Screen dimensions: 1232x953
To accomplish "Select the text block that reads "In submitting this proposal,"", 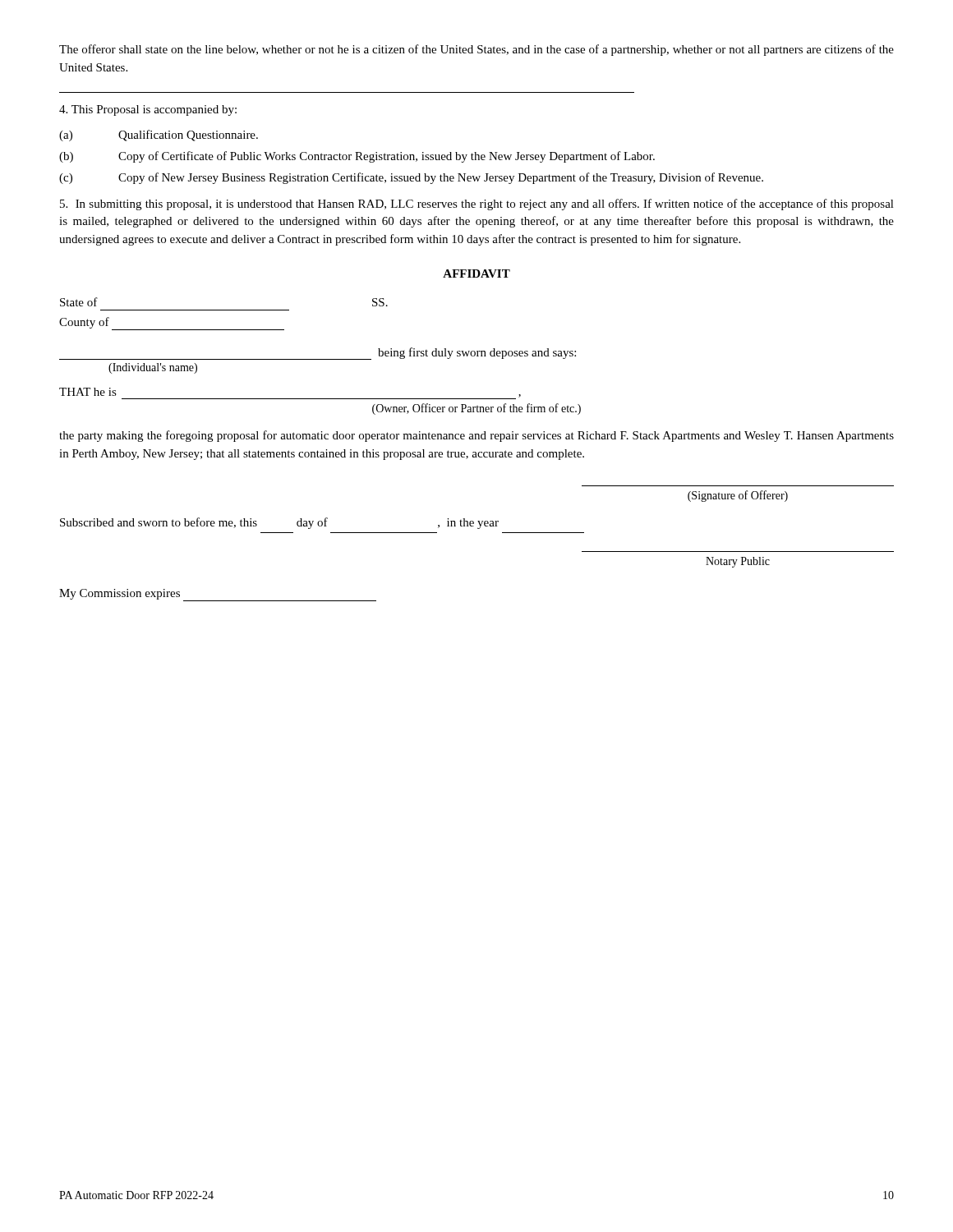I will tap(476, 222).
